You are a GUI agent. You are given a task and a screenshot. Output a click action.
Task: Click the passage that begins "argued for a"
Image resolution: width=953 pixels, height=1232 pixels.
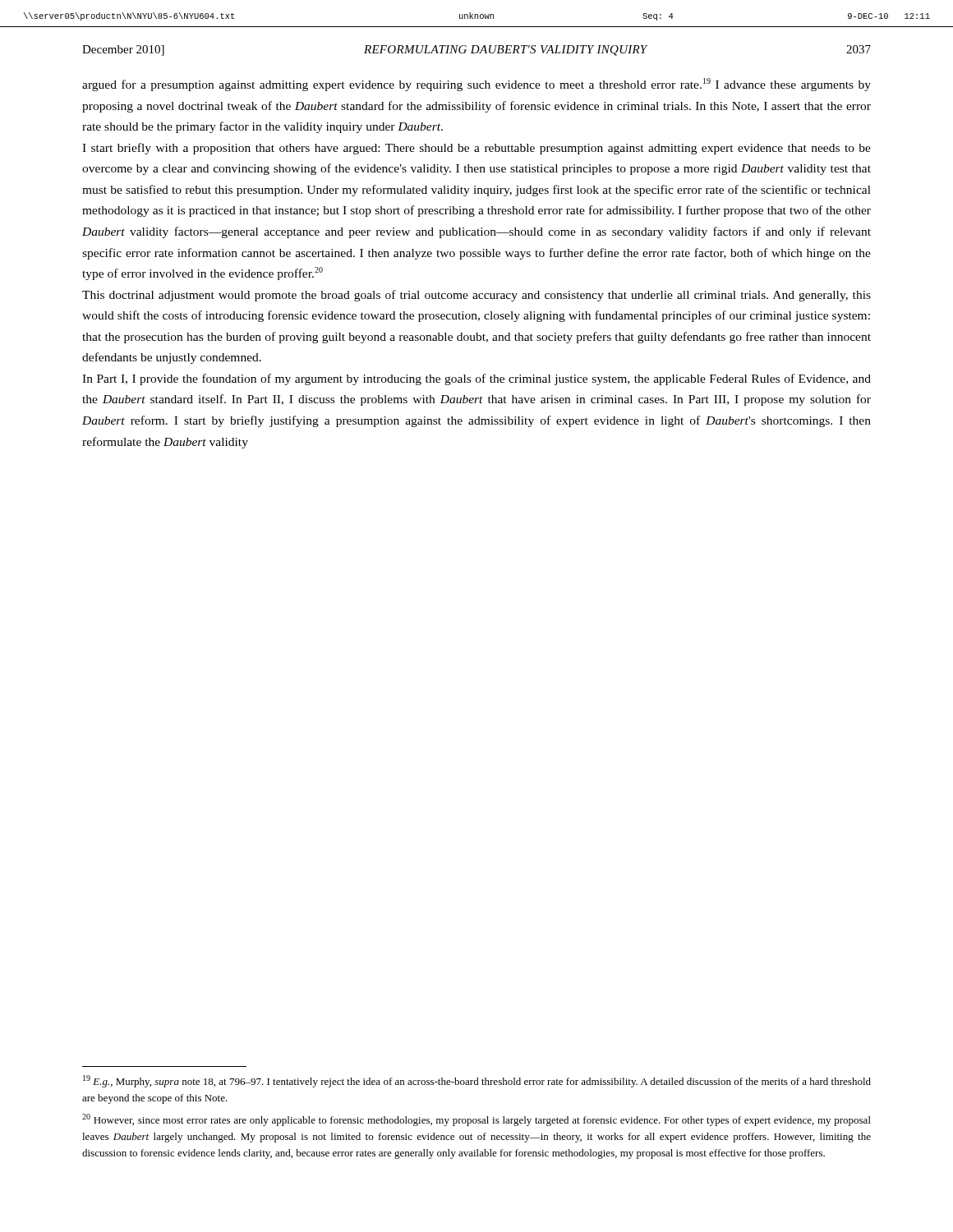(476, 105)
